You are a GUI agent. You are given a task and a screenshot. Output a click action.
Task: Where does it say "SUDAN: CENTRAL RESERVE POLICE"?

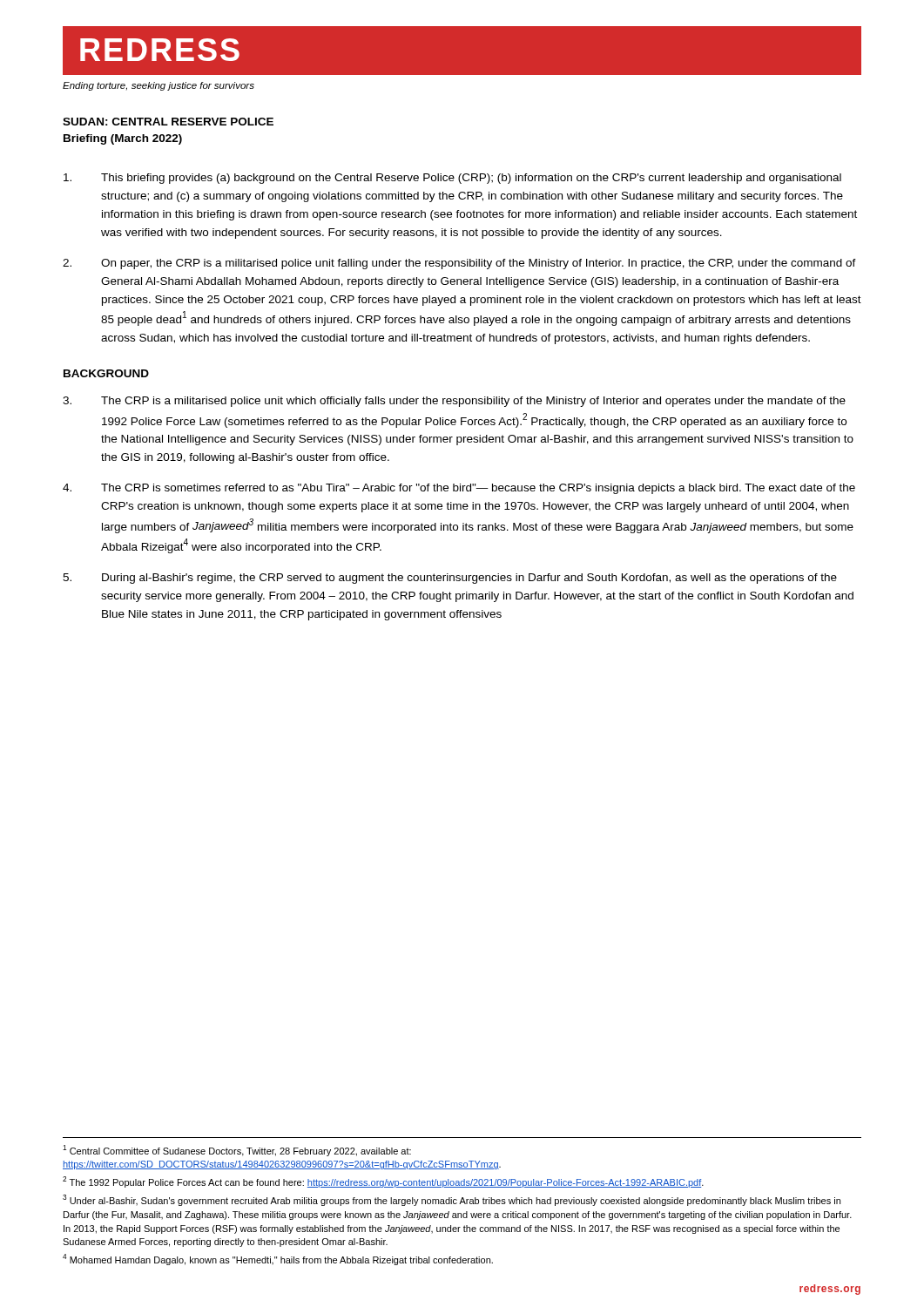tap(168, 122)
